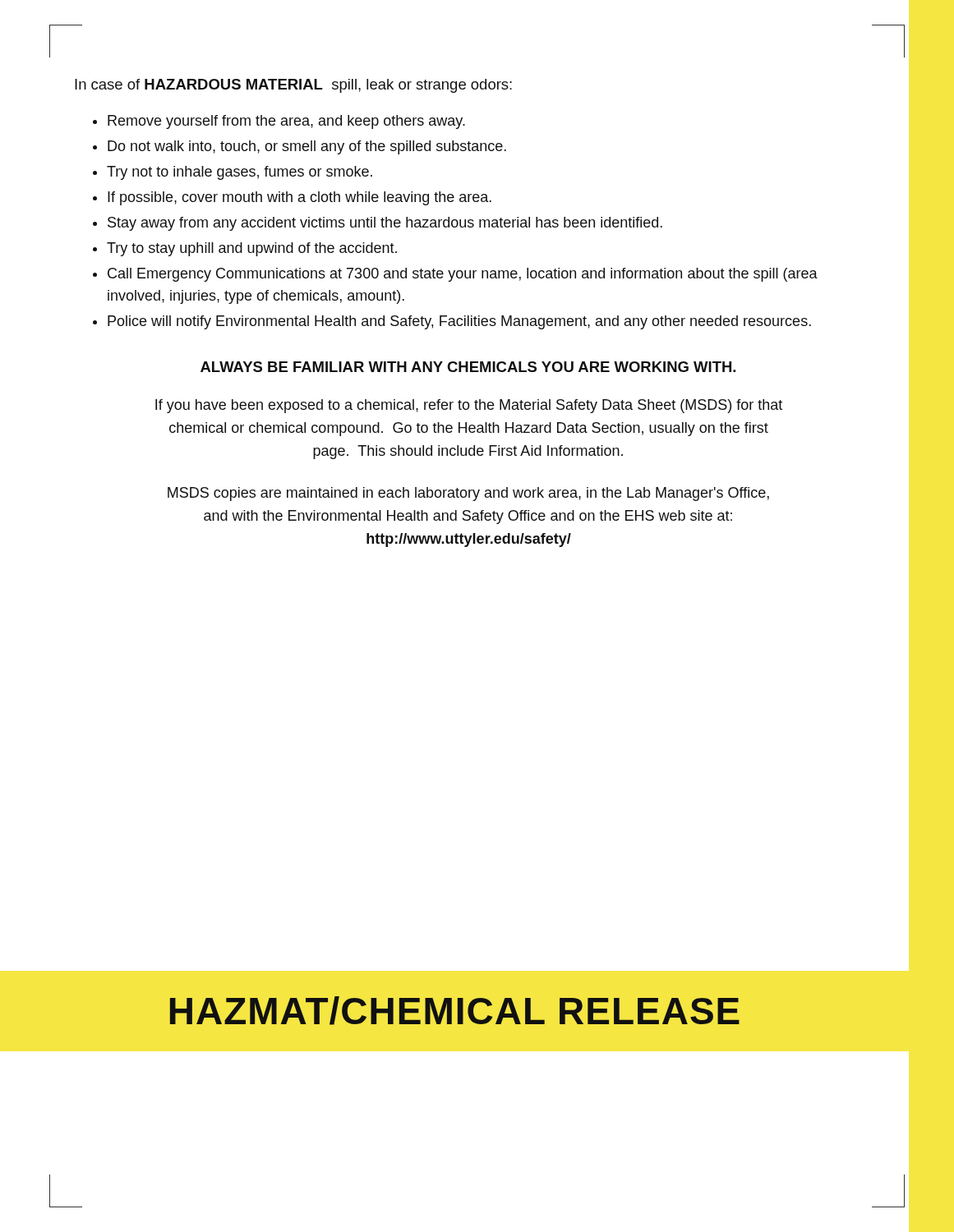Locate a section header
The height and width of the screenshot is (1232, 954).
468,367
